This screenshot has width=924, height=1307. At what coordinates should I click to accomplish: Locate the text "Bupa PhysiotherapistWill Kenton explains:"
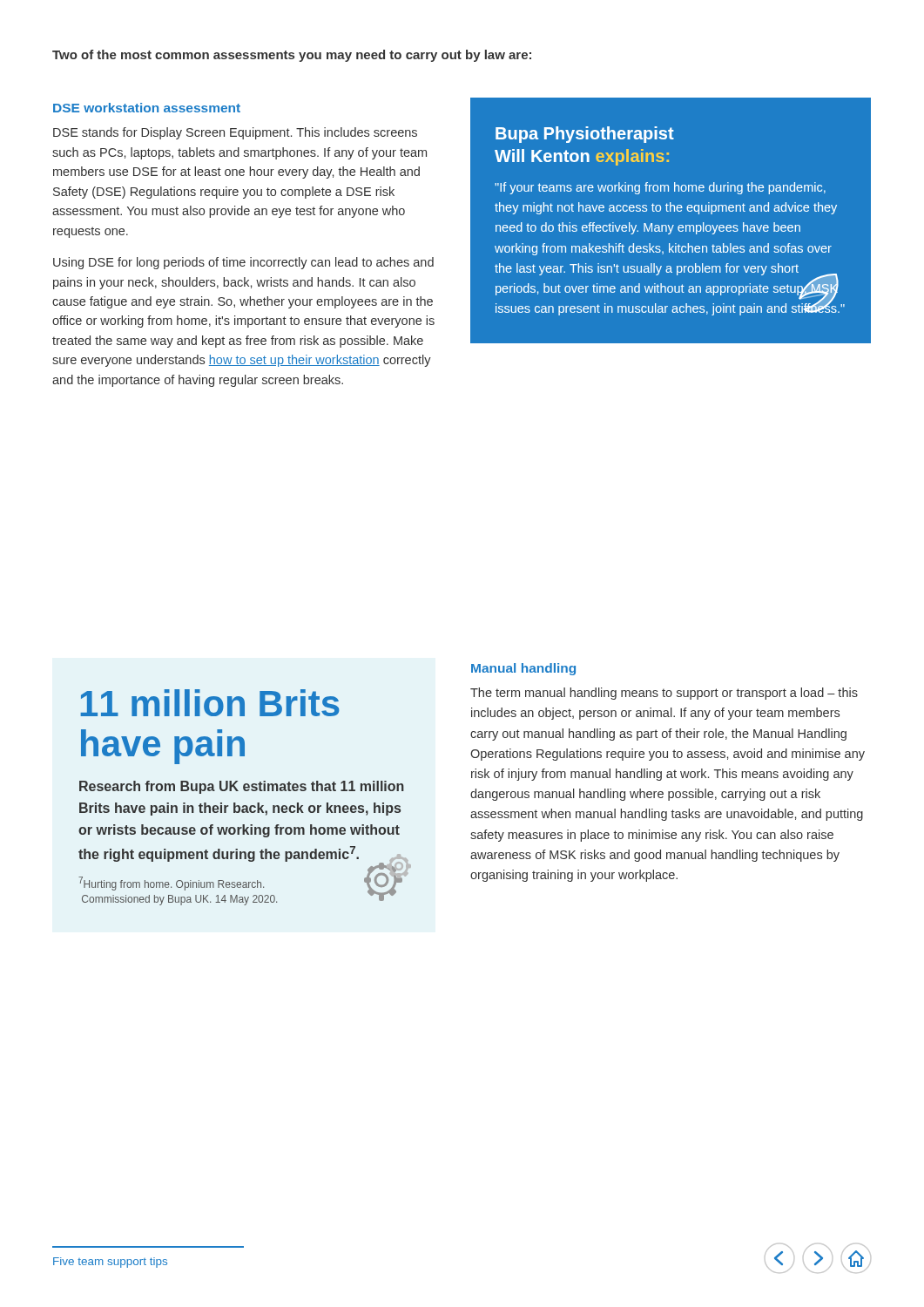[584, 145]
